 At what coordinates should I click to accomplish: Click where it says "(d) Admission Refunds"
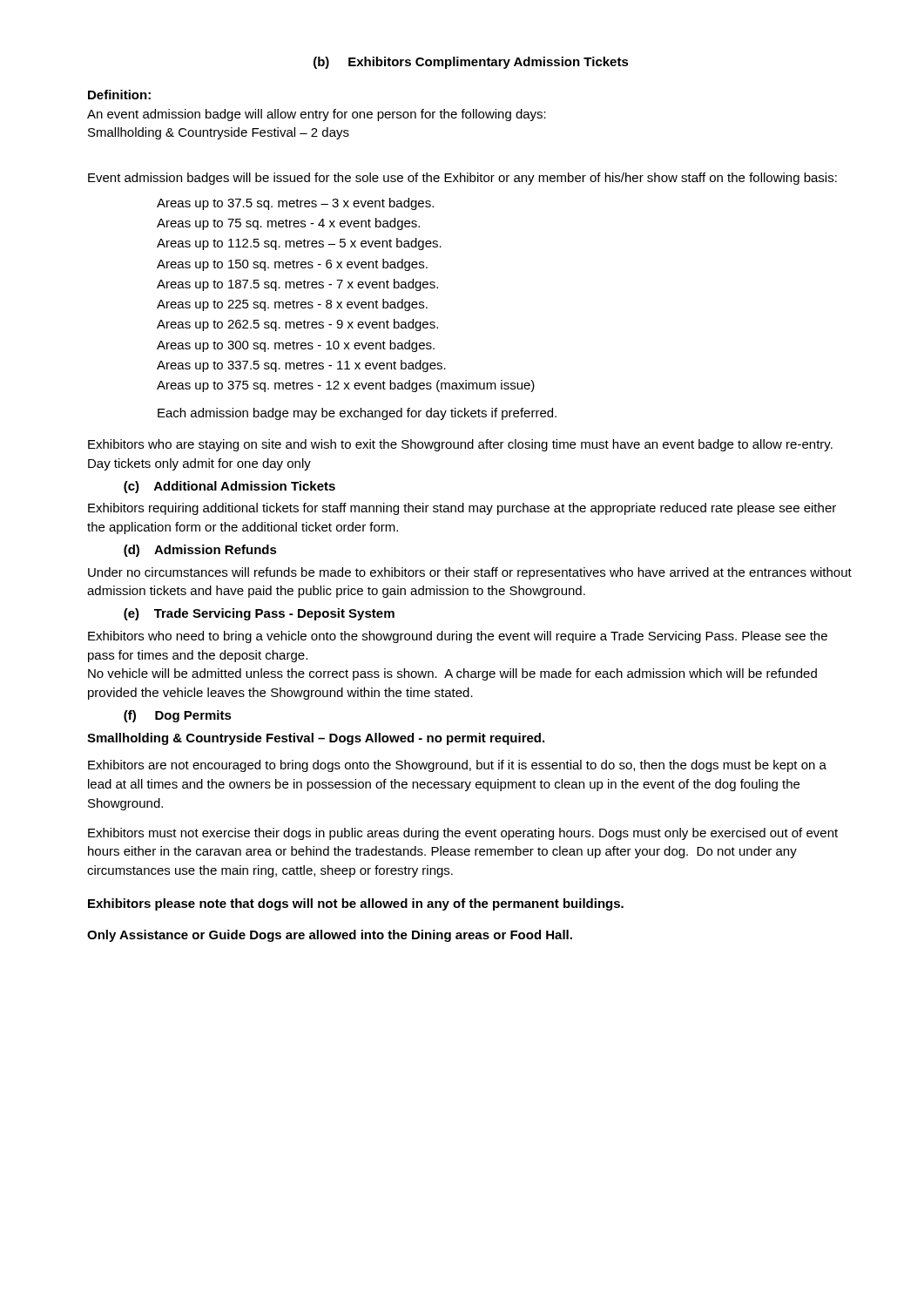[x=182, y=549]
